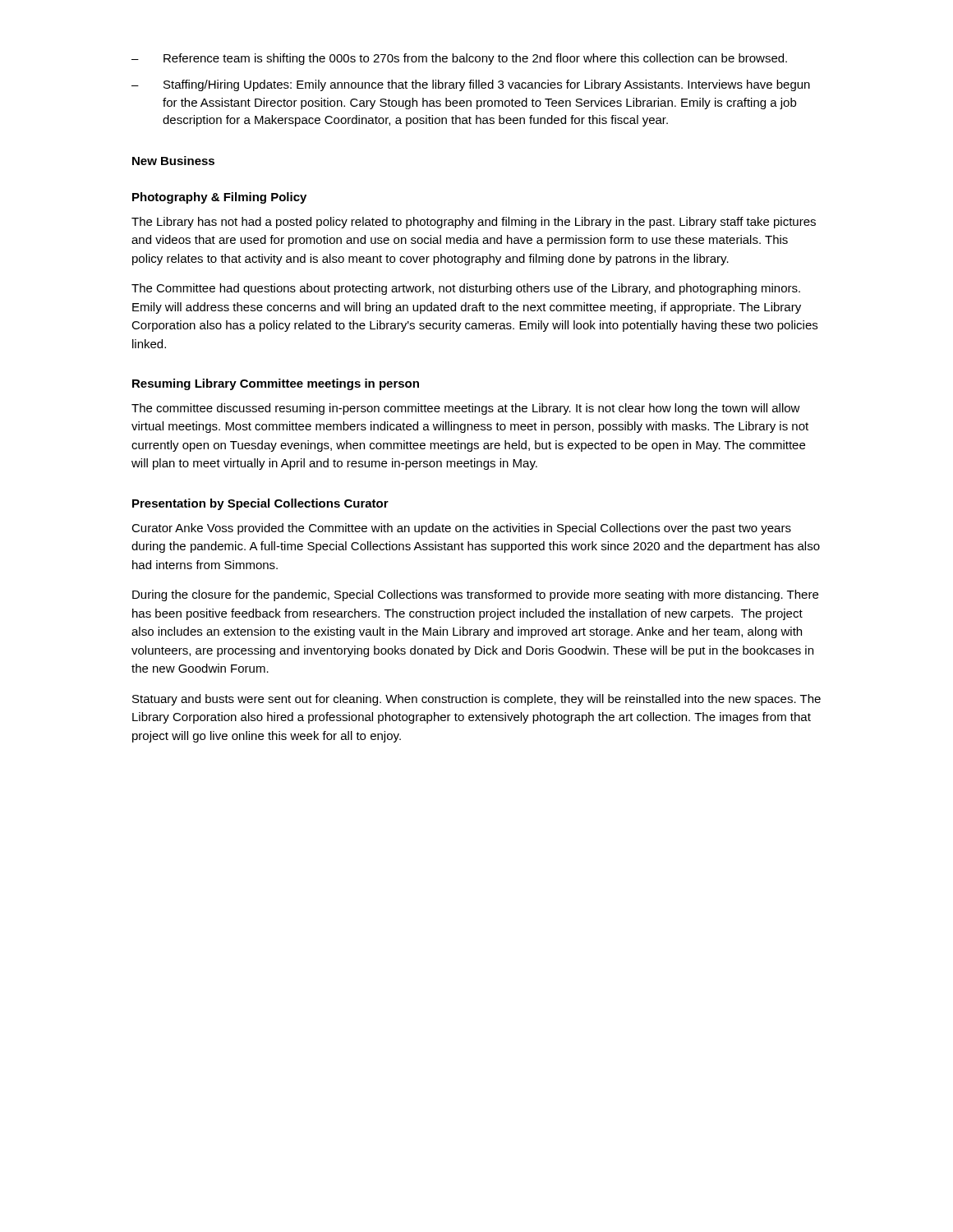This screenshot has height=1232, width=953.
Task: Click where it says "Photography & Filming Policy"
Action: 219,197
